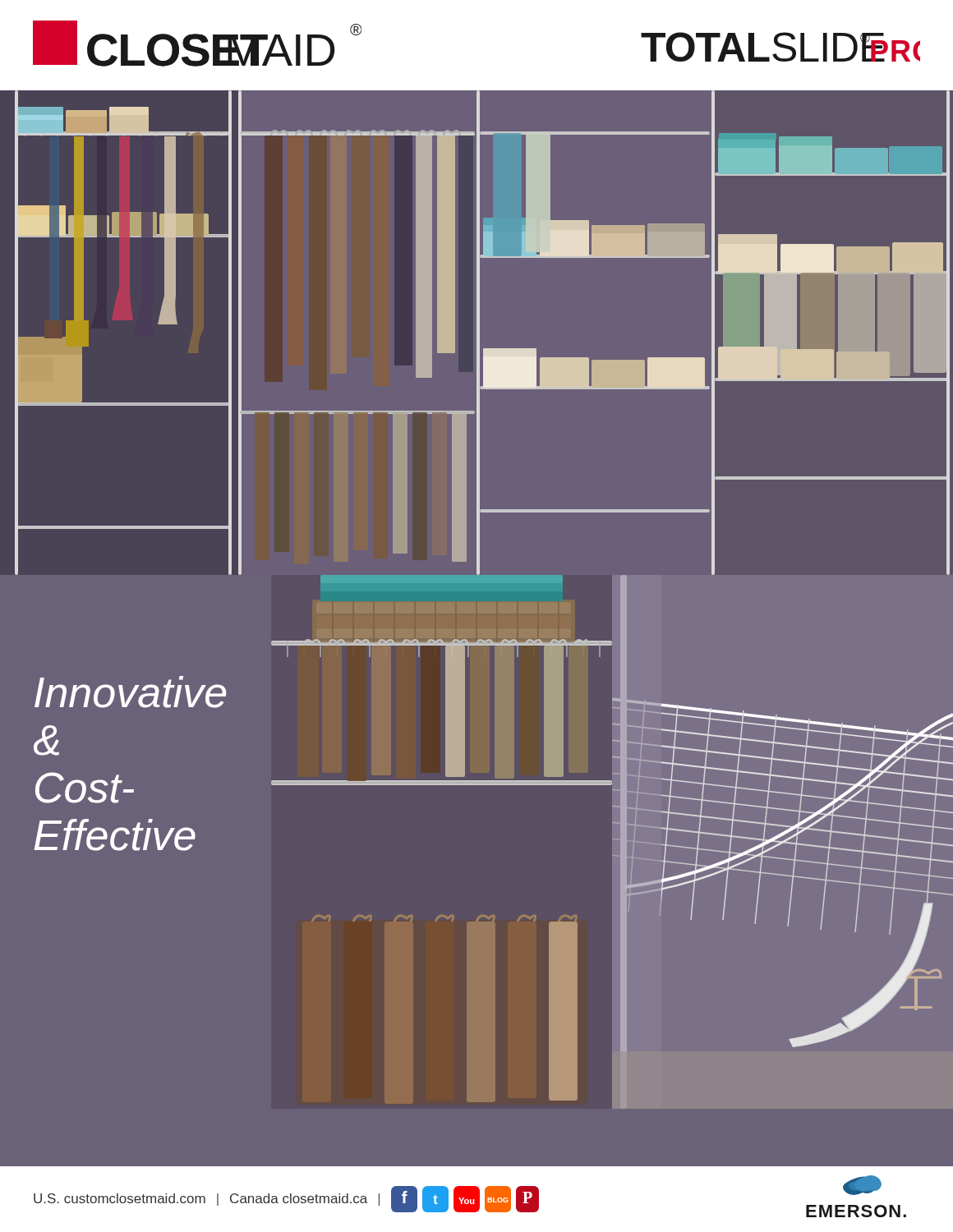Where does it say "Innovative &Cost-Effective"?
The width and height of the screenshot is (953, 1232).
[130, 692]
